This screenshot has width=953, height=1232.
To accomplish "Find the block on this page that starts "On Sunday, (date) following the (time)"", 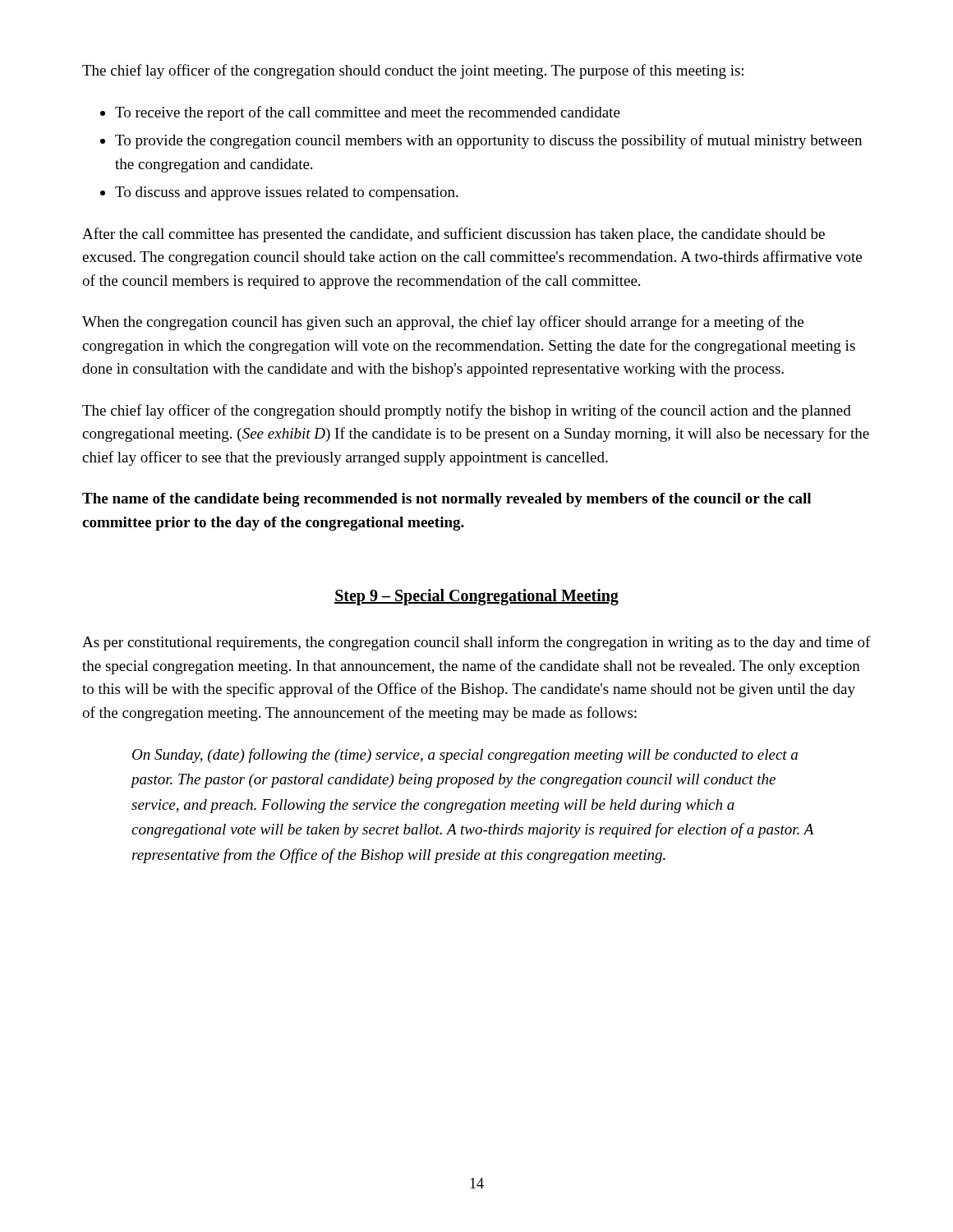I will [472, 804].
